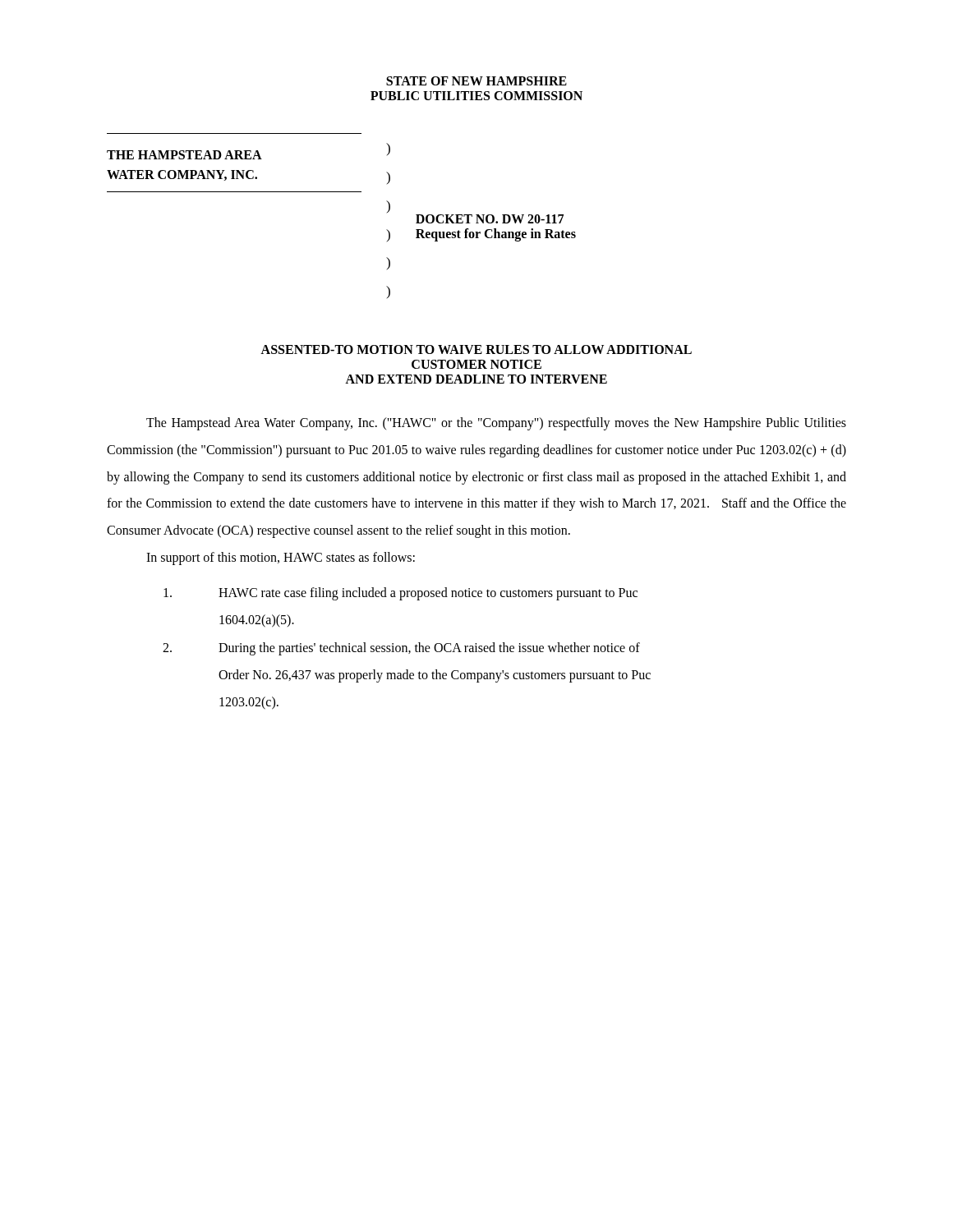Screen dimensions: 1232x953
Task: Find the text block that reads "DOCKET NO. DW"
Action: (x=496, y=226)
